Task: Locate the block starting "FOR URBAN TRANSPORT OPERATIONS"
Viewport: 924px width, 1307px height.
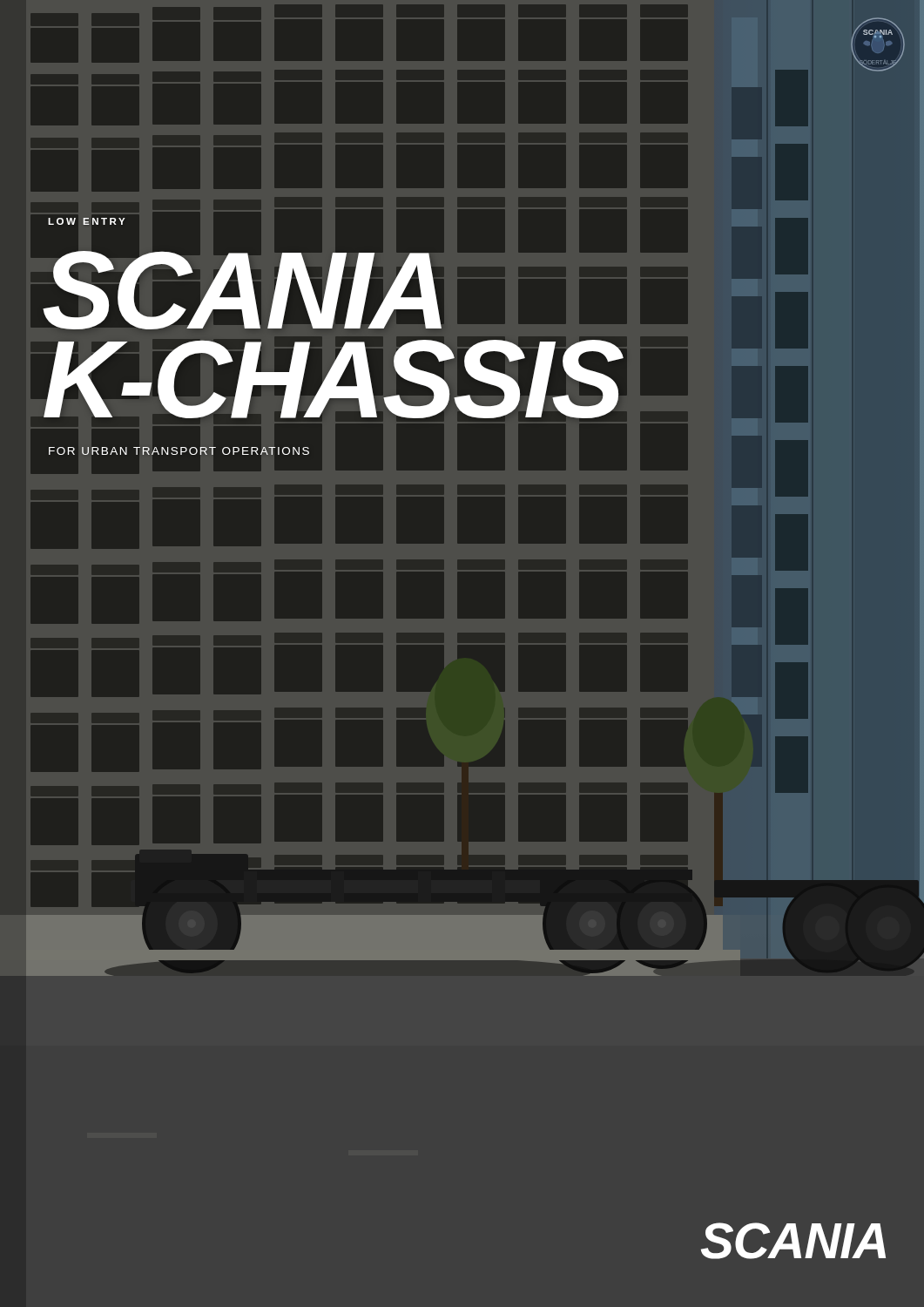Action: click(179, 451)
